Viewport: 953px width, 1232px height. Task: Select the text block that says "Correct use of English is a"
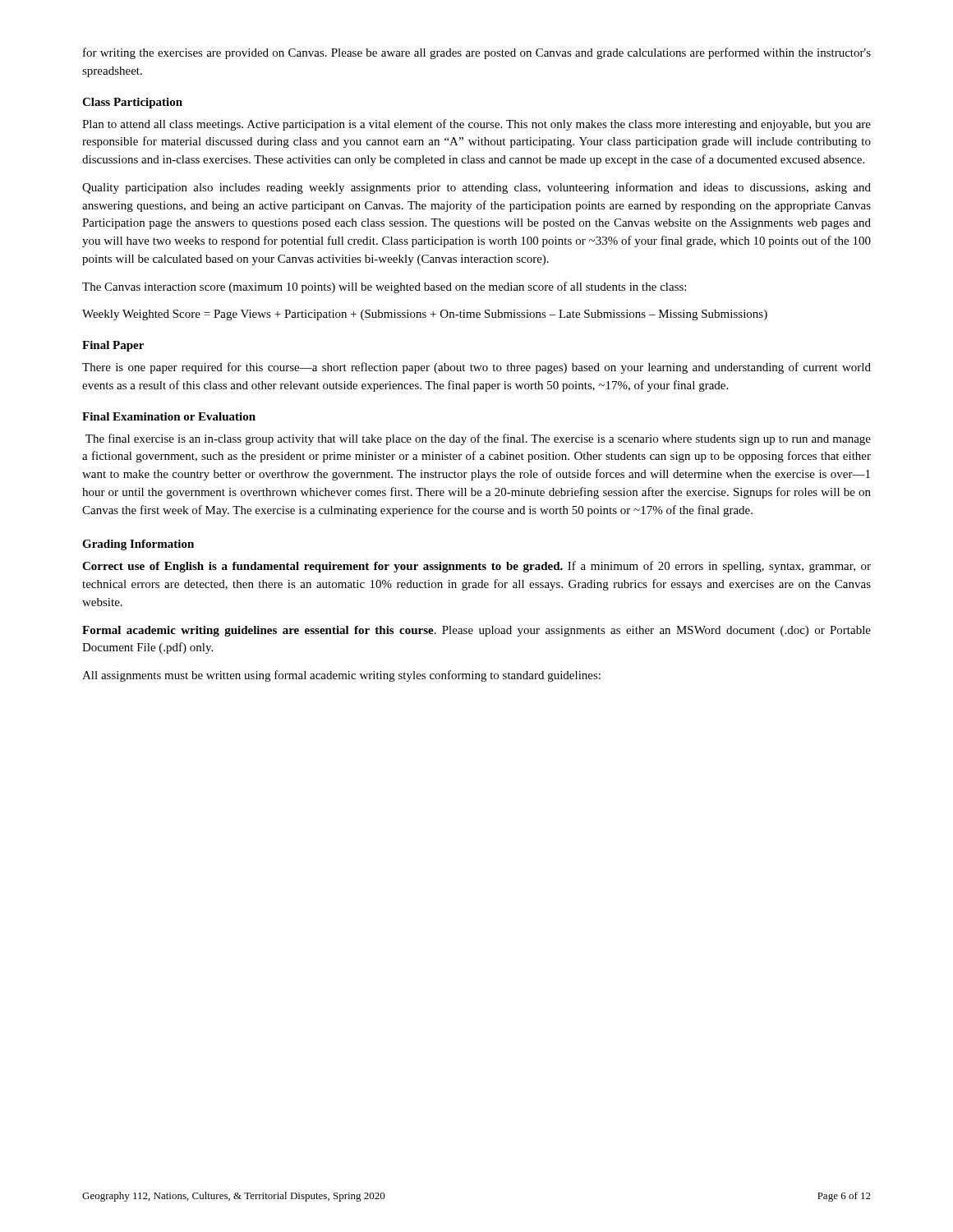pos(476,584)
